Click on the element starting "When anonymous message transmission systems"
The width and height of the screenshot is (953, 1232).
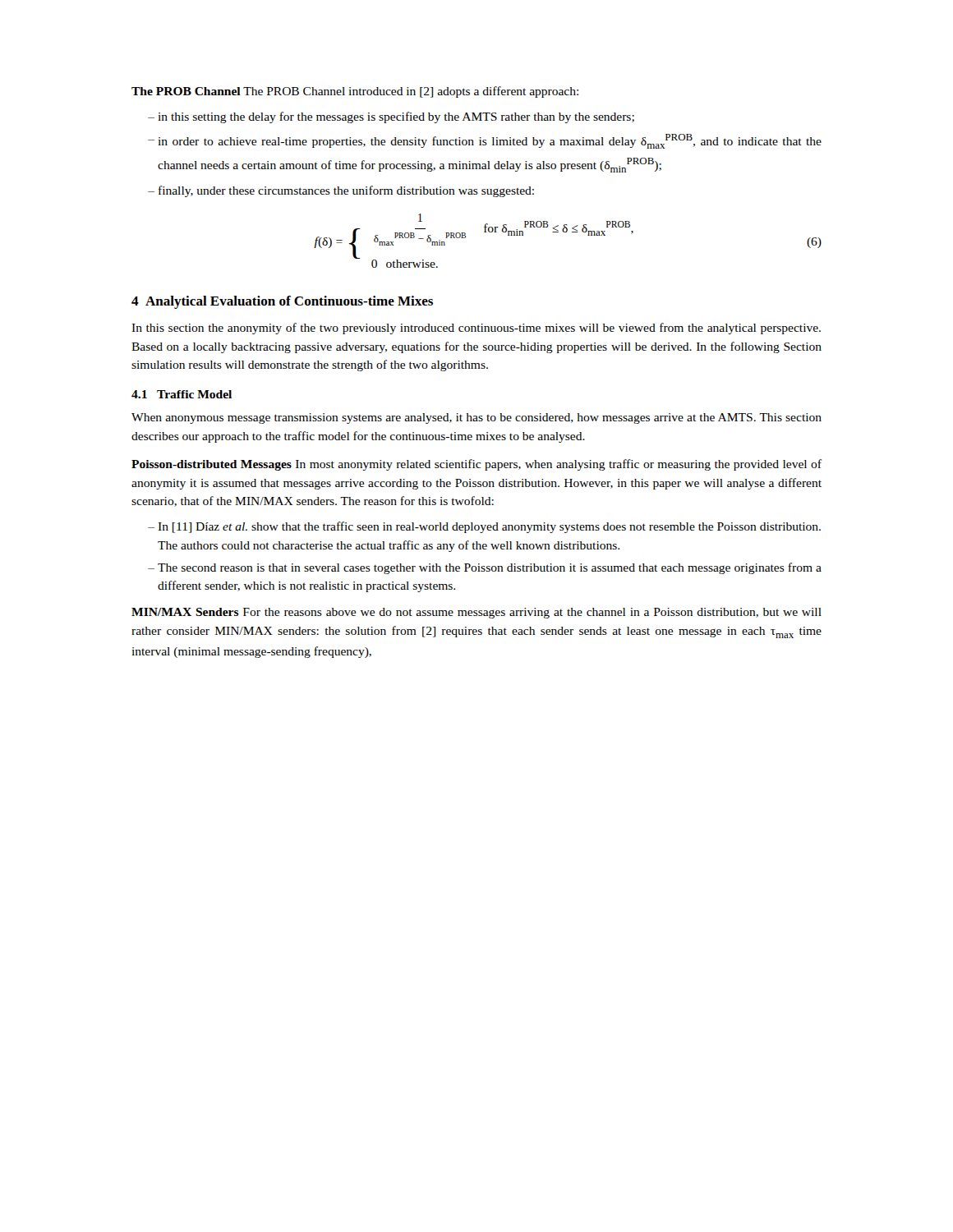(476, 426)
